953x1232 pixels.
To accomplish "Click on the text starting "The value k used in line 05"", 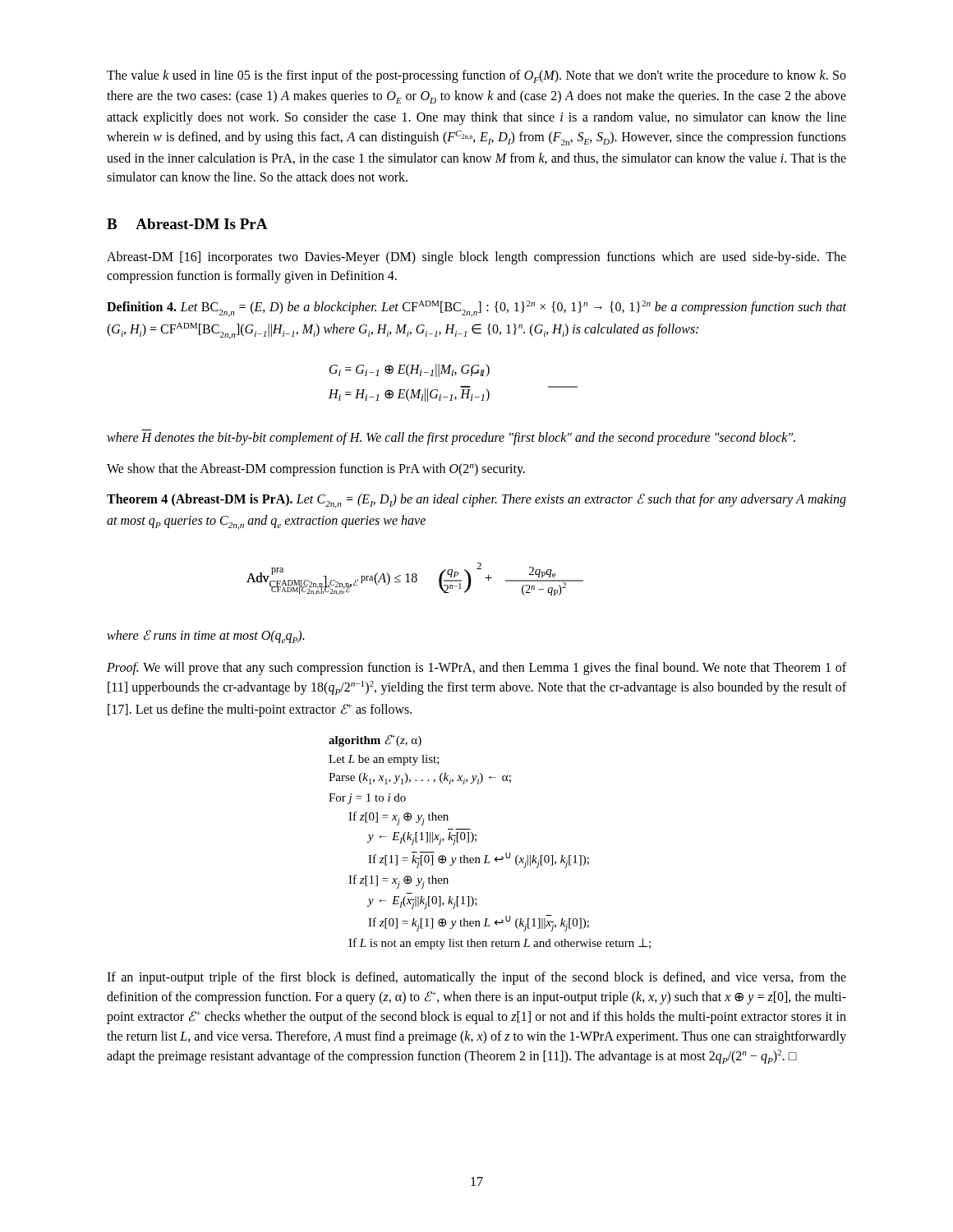I will (x=476, y=126).
